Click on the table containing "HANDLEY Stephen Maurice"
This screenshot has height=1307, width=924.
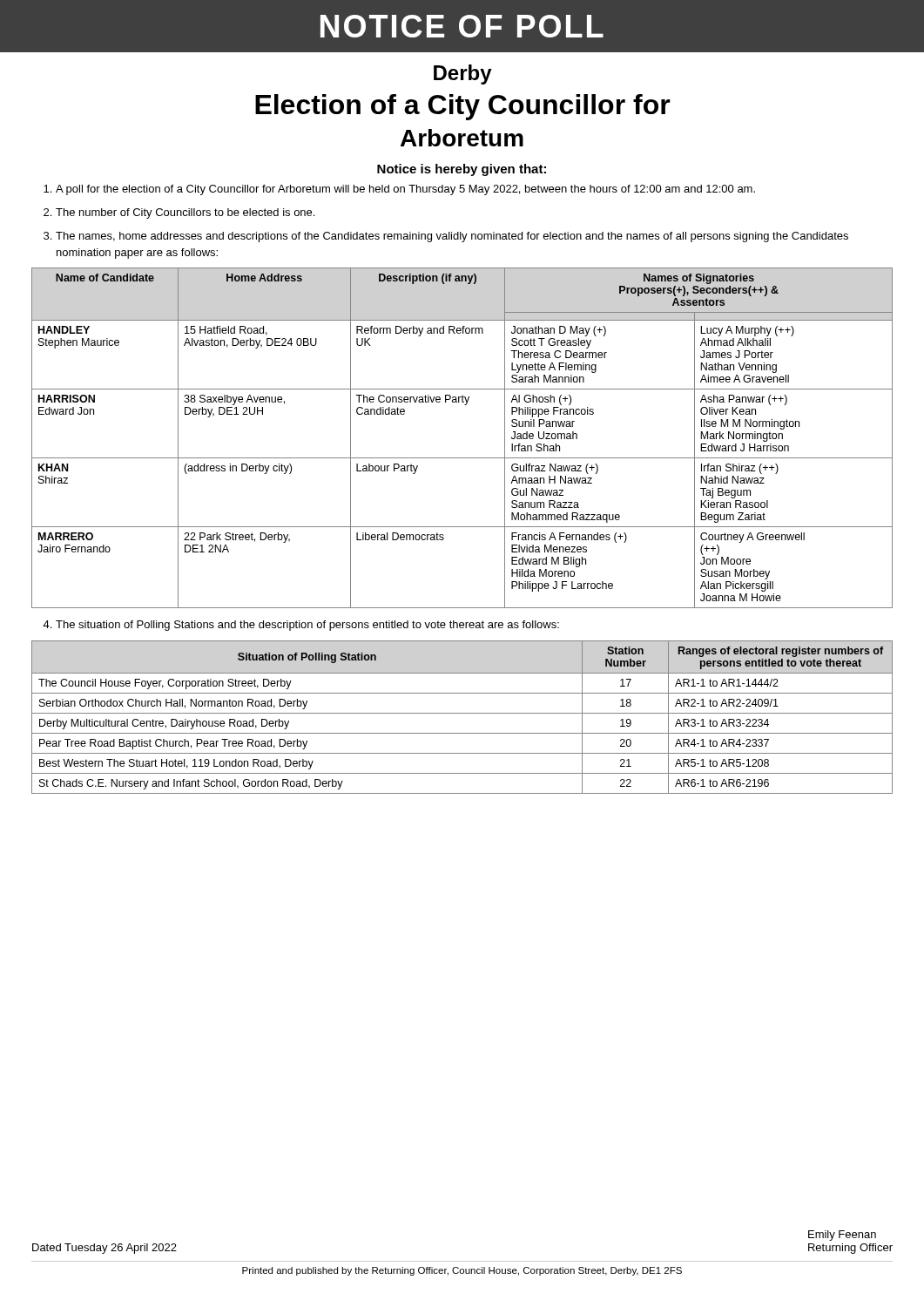[x=462, y=438]
